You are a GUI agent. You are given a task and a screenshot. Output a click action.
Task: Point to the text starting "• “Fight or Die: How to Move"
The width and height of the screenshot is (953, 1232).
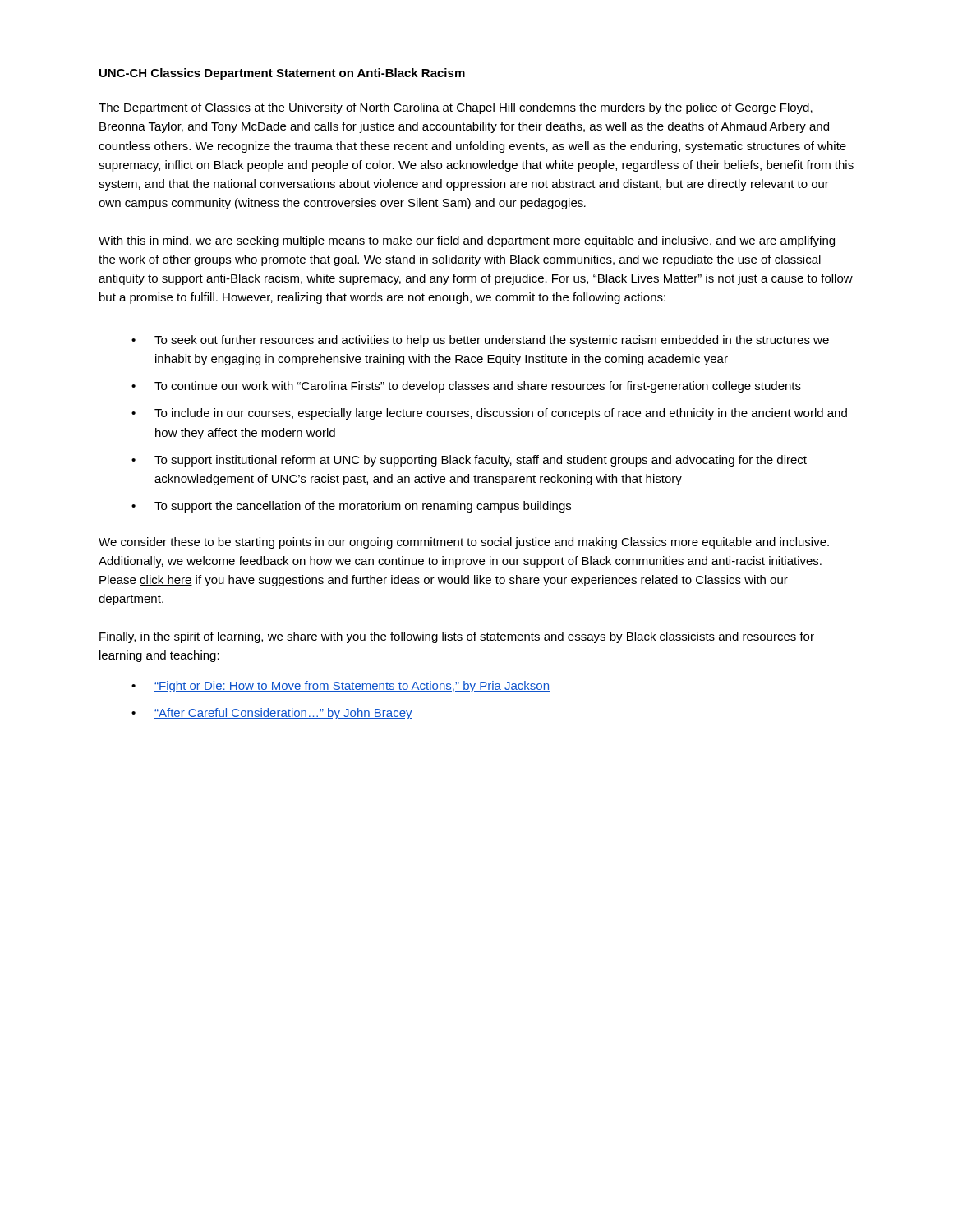[x=493, y=686]
